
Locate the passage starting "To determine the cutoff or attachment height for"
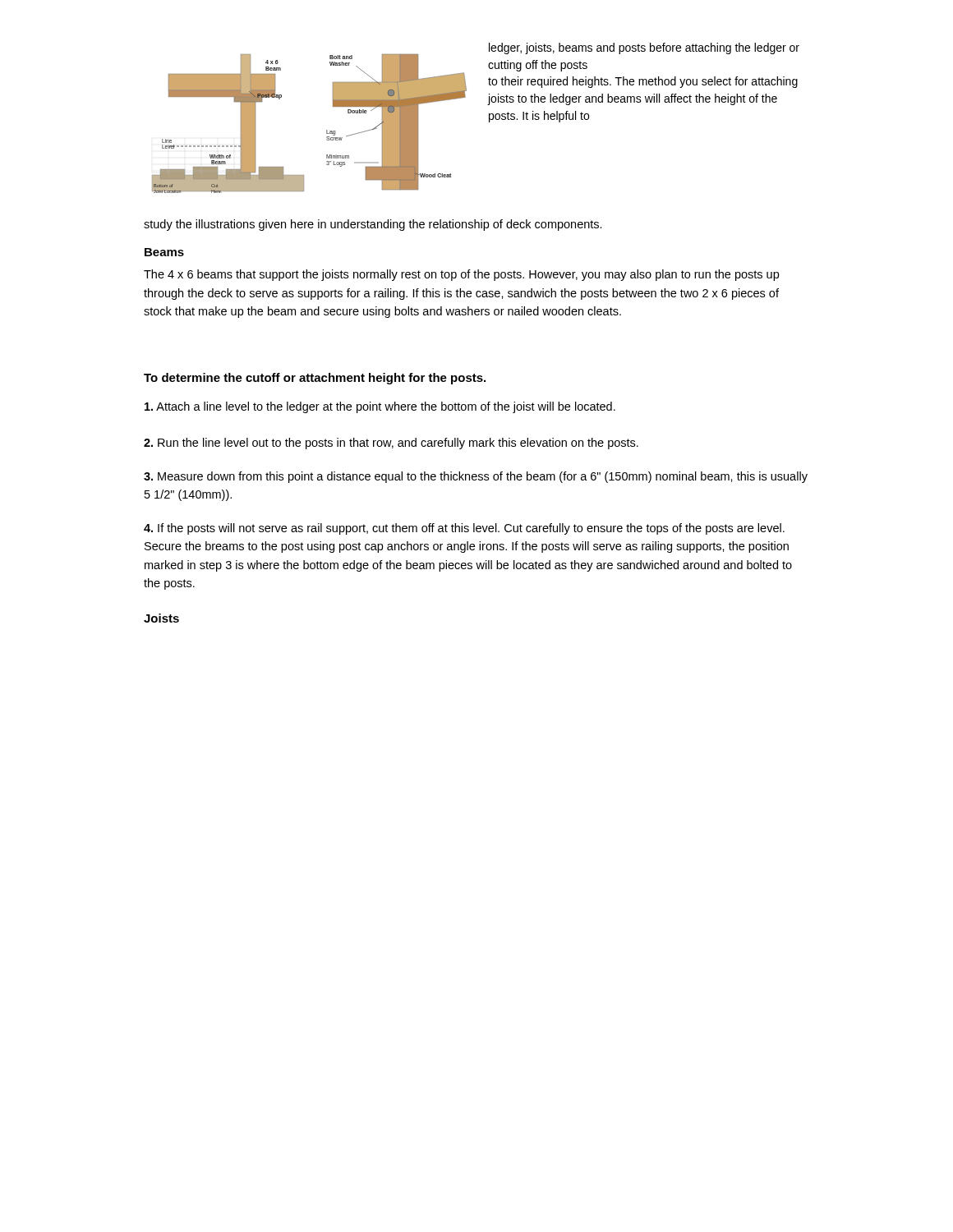(315, 377)
